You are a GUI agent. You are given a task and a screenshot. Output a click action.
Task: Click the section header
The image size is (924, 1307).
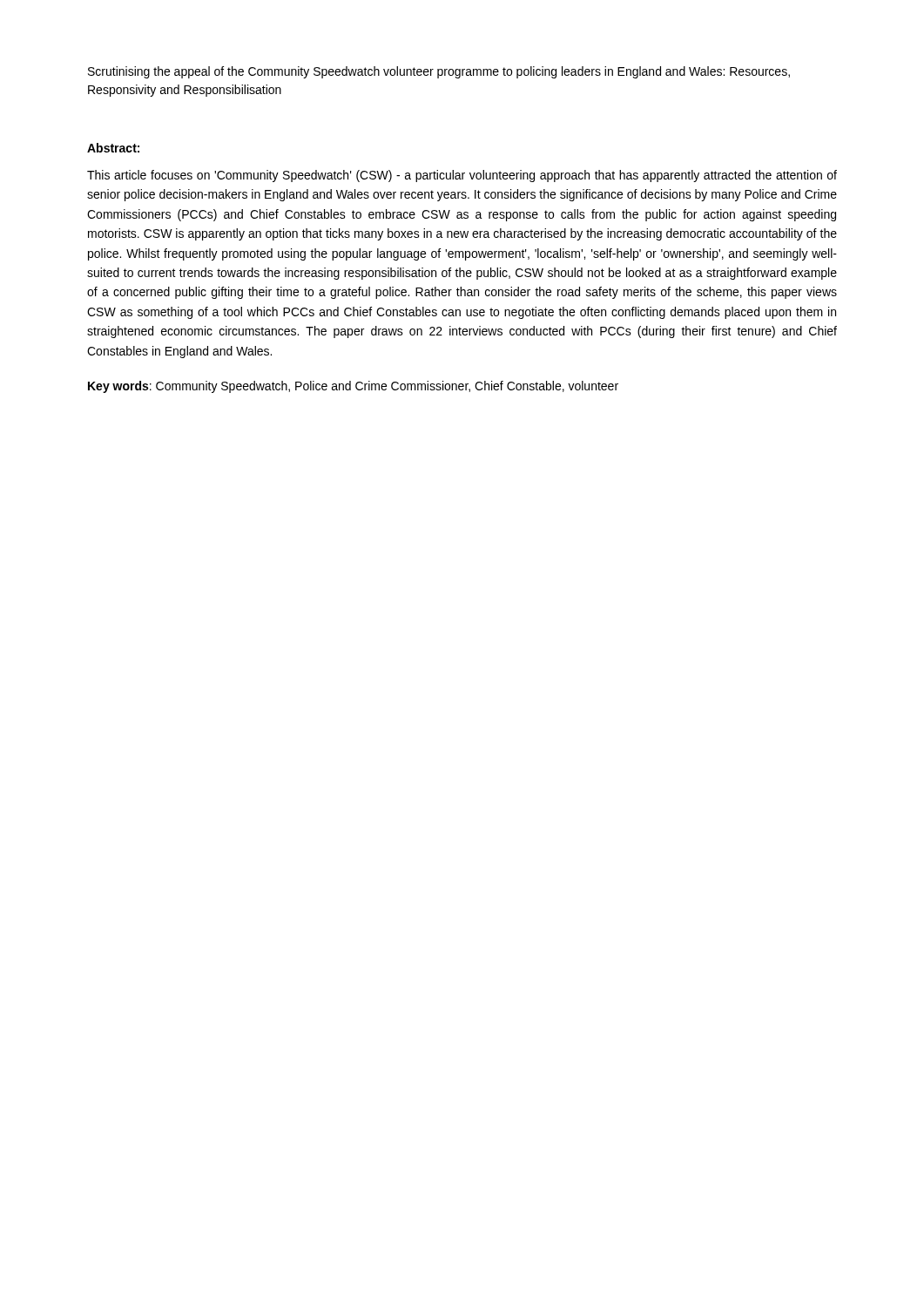(x=114, y=148)
